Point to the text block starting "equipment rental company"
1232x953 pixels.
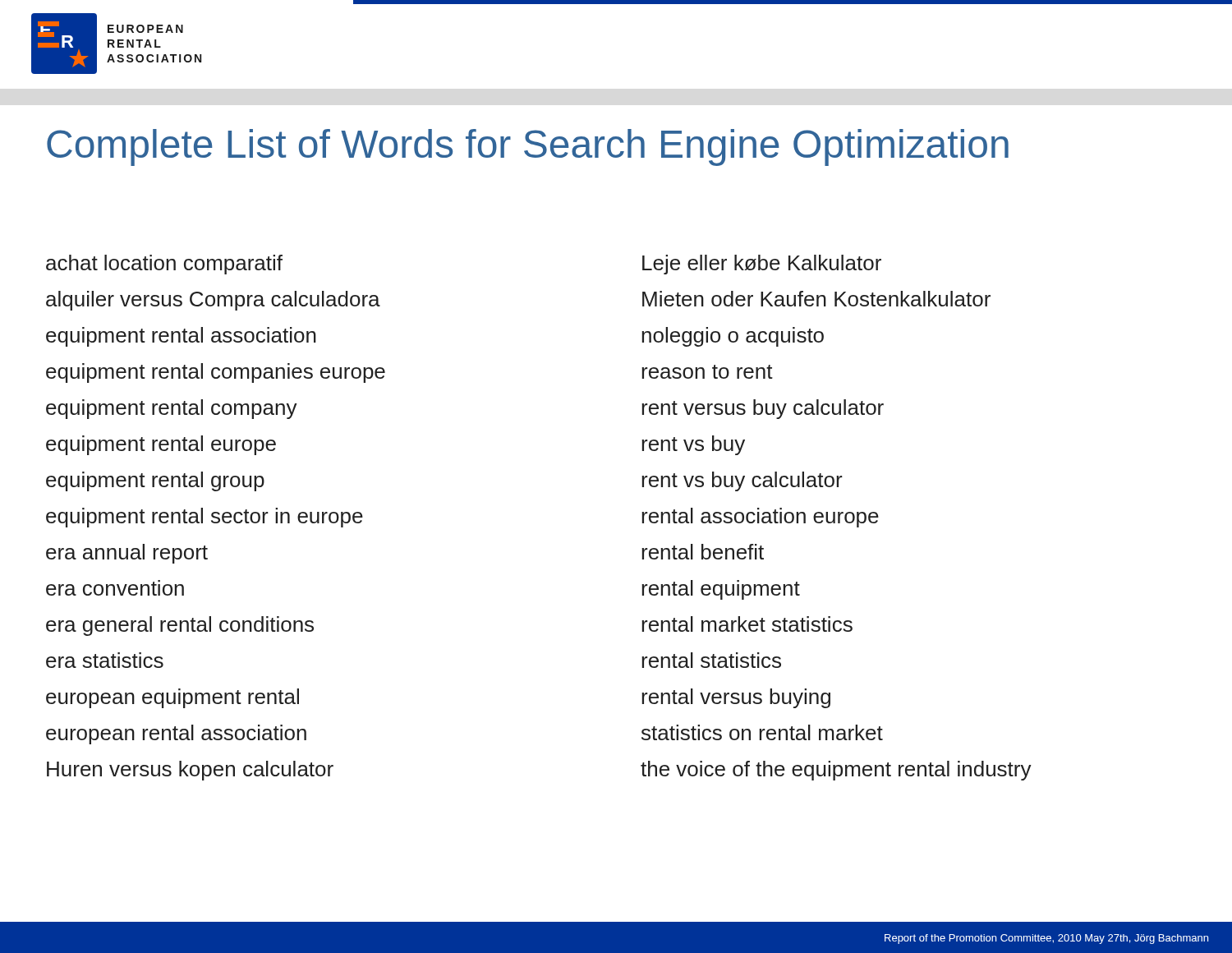pos(171,408)
